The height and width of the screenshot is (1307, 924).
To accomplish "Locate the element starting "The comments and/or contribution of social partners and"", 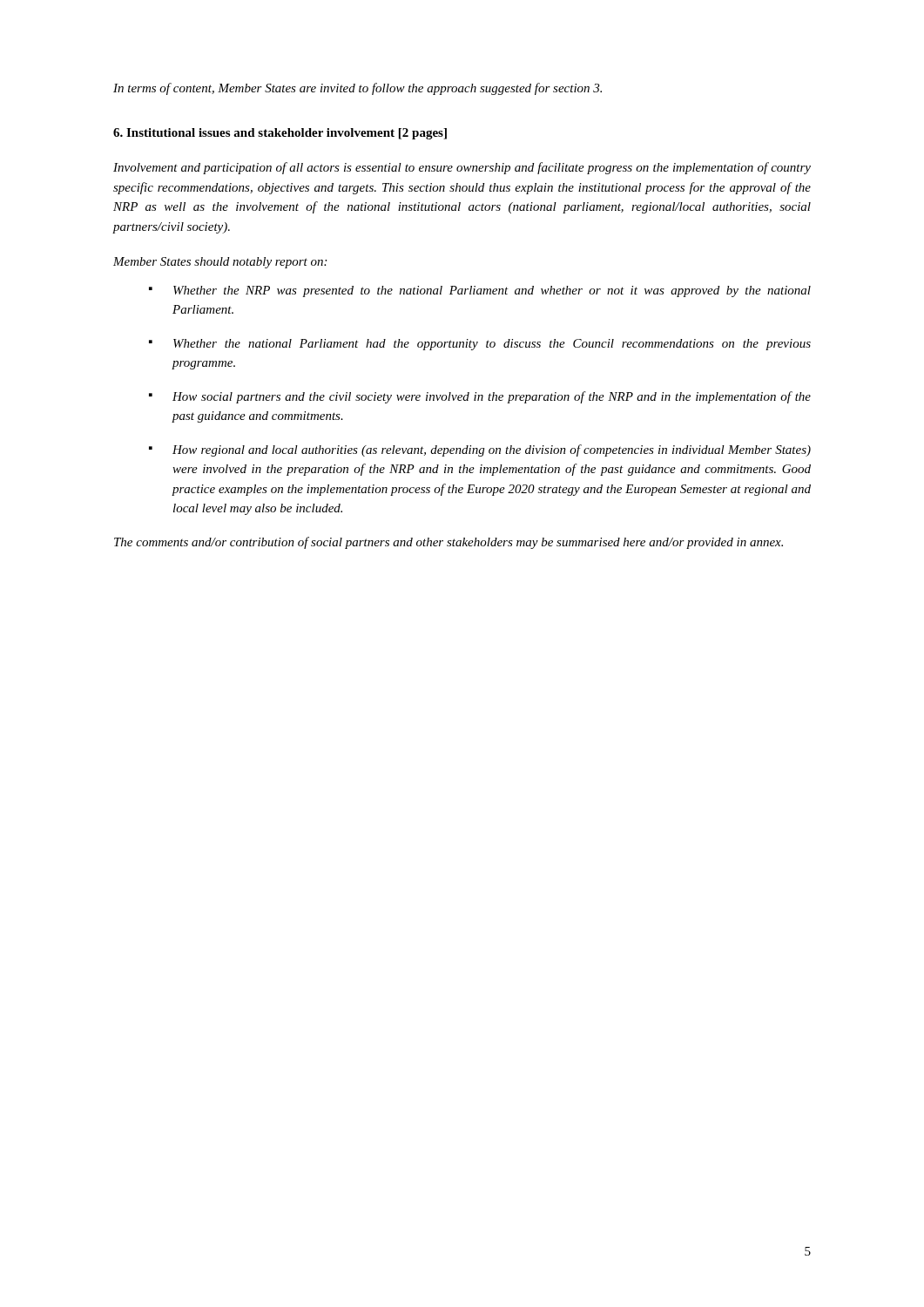I will pos(449,542).
